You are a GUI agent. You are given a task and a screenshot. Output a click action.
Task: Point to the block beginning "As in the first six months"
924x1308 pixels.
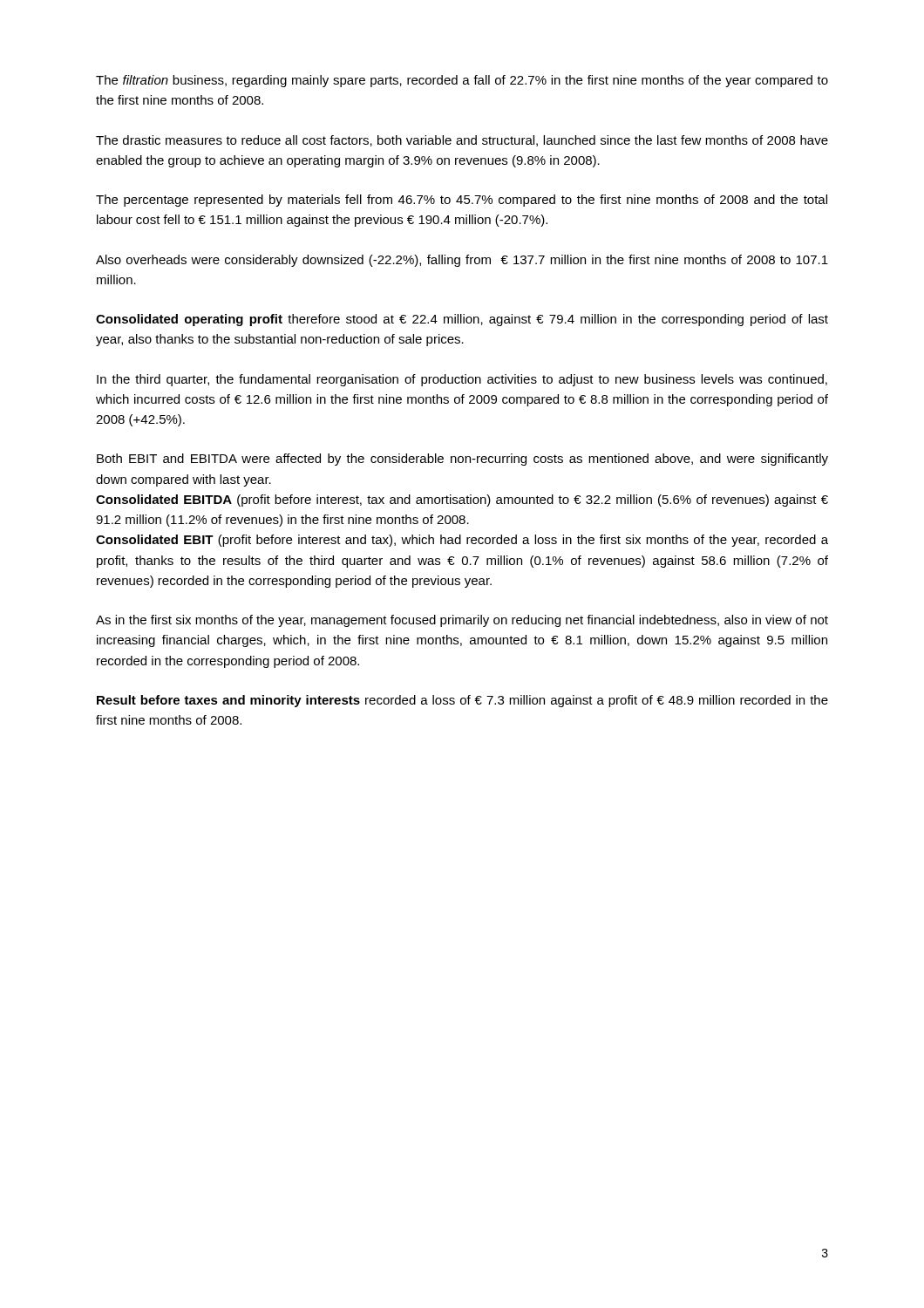pos(462,640)
